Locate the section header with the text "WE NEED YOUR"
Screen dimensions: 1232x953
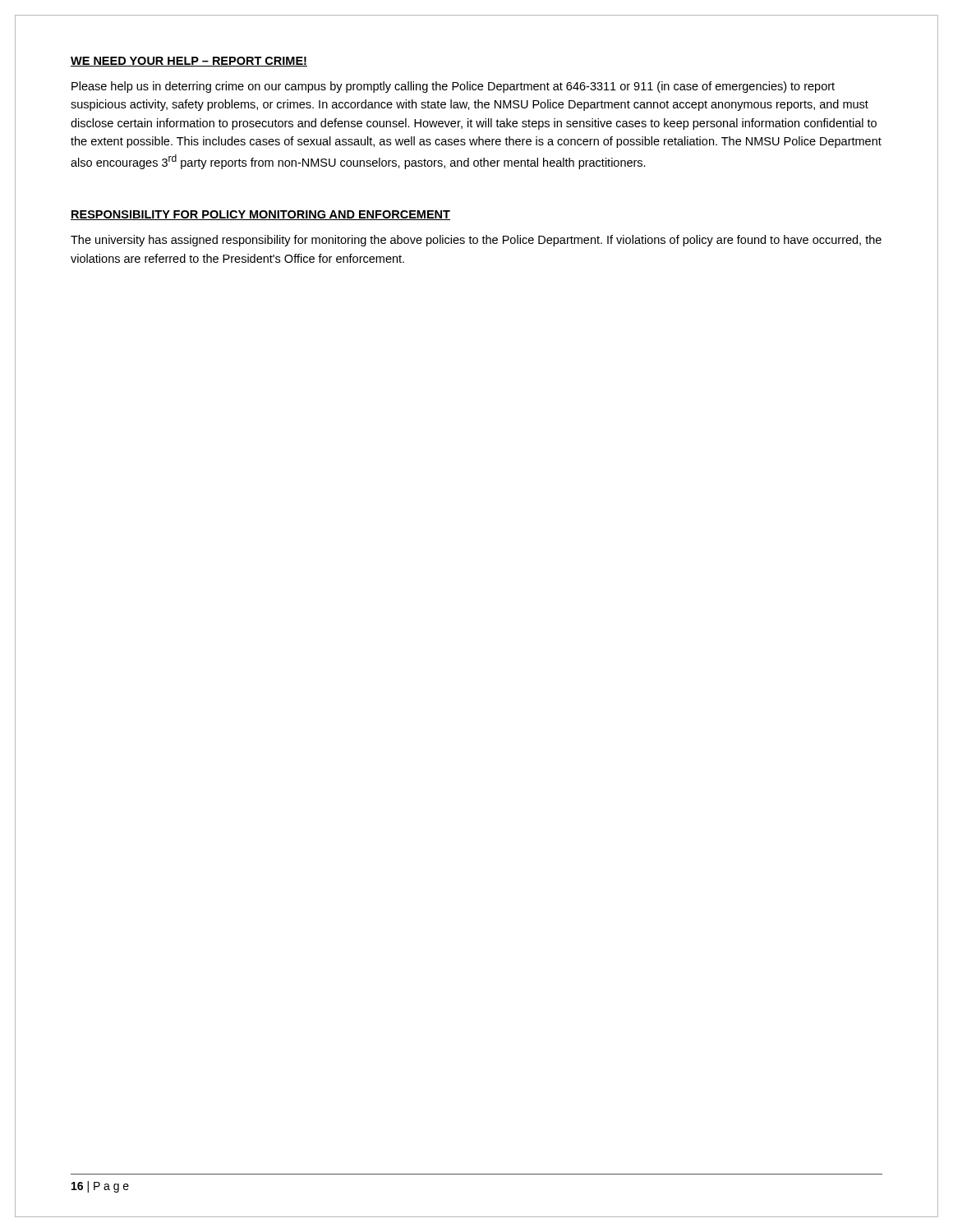tap(189, 61)
